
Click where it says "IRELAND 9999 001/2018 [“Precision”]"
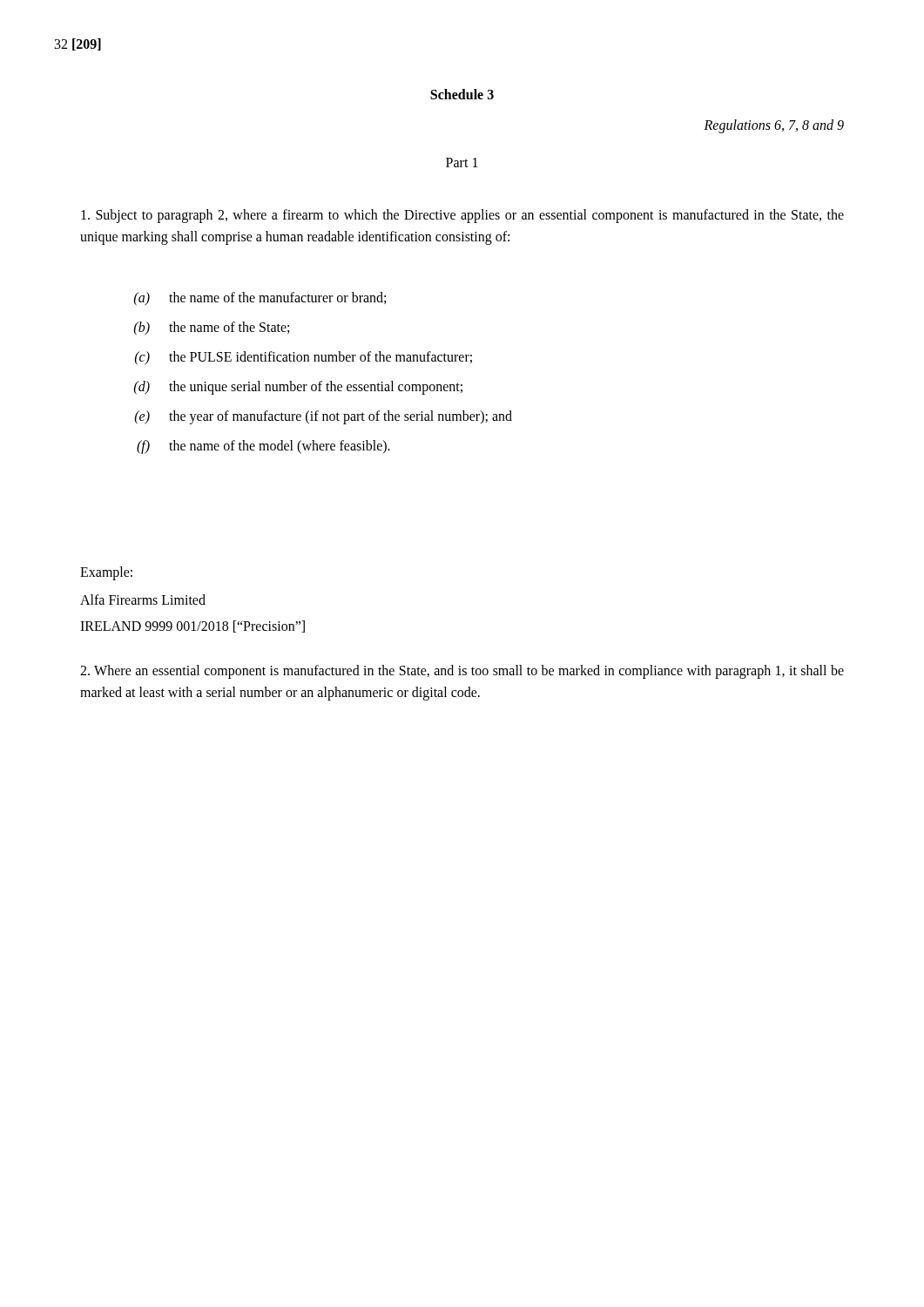[x=193, y=626]
